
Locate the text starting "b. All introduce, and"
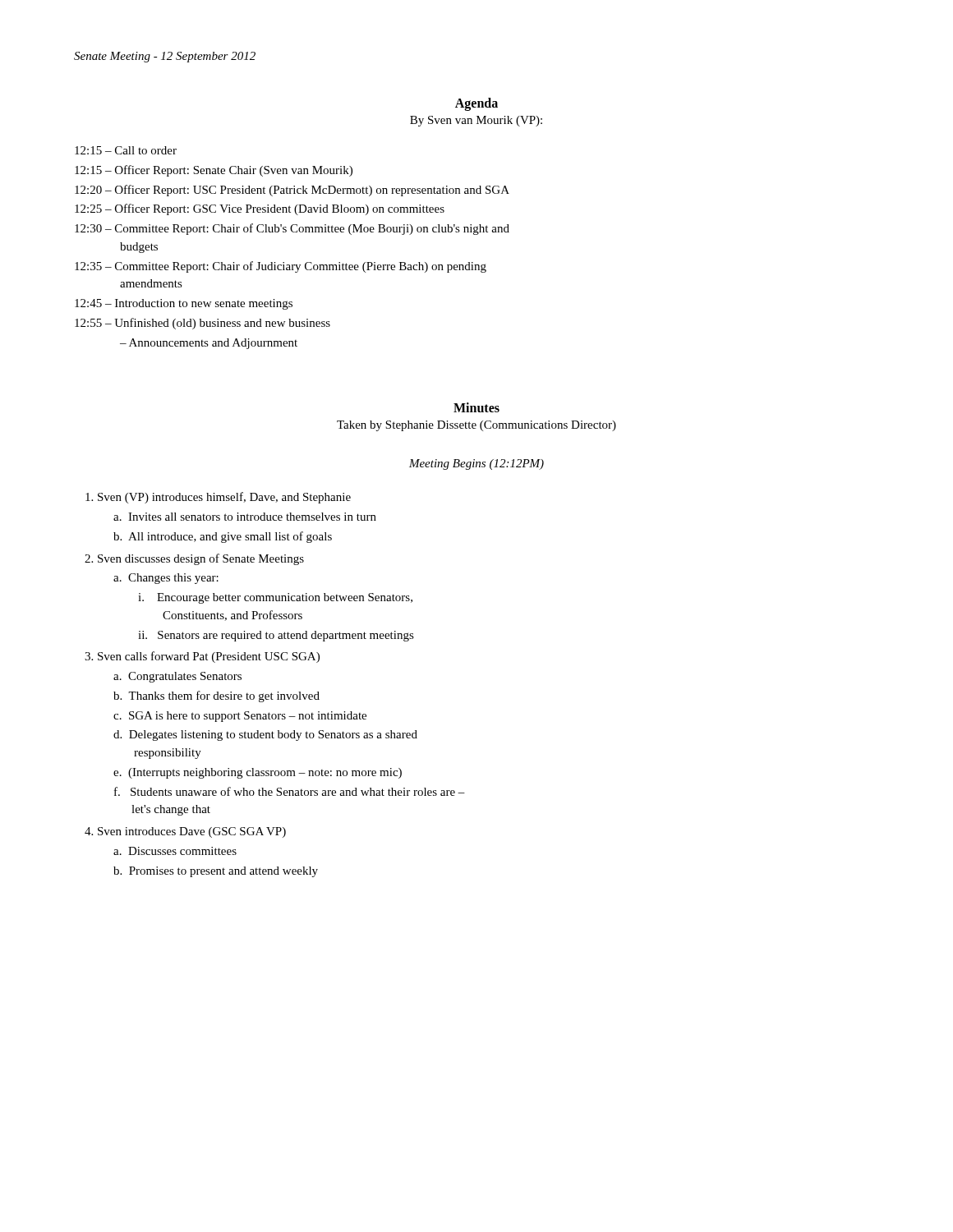[223, 536]
